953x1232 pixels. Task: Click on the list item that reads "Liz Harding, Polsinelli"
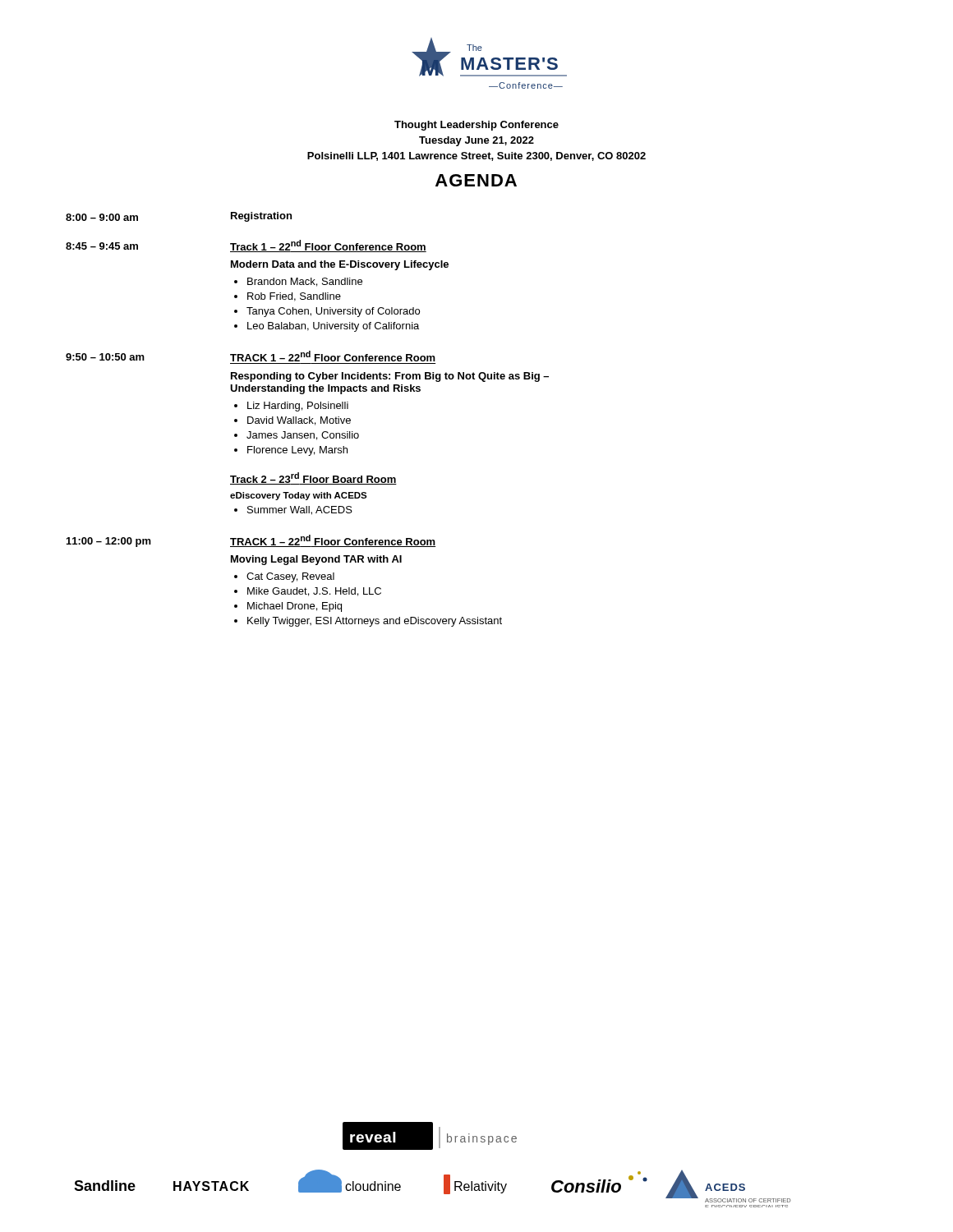(298, 405)
